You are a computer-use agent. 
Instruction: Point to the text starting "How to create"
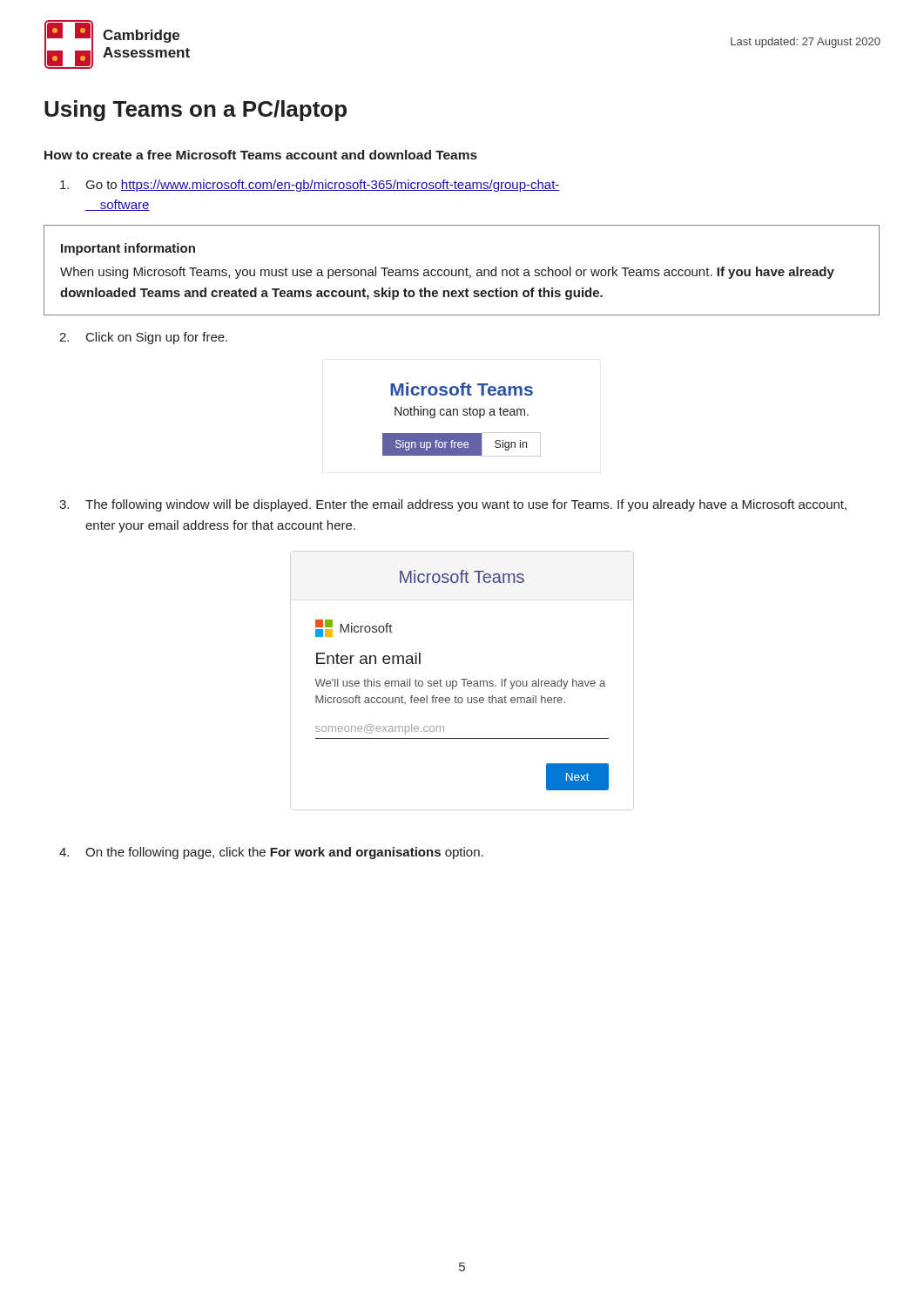point(260,155)
